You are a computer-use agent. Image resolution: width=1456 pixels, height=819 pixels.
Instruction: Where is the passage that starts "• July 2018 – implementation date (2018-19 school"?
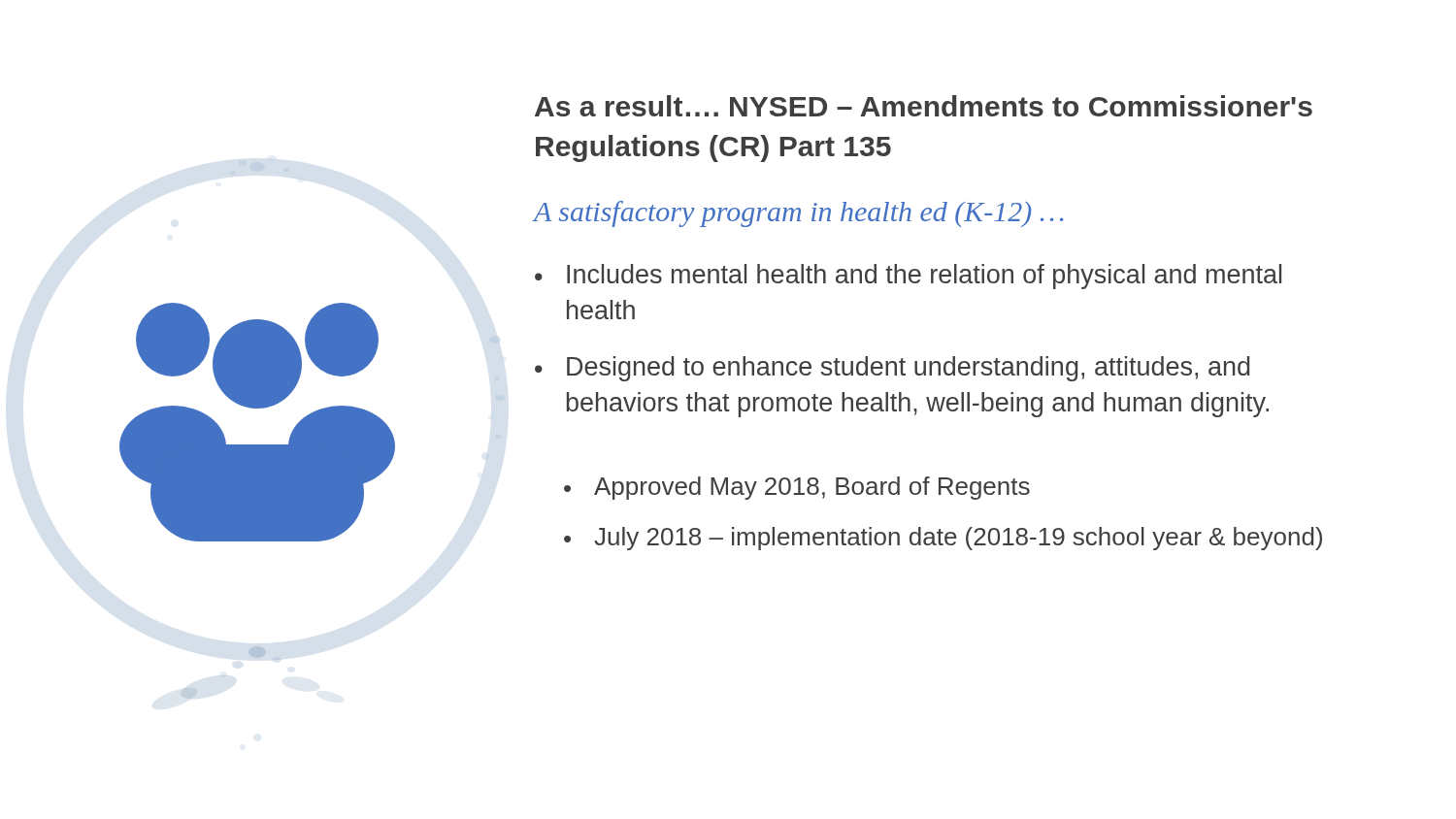(943, 538)
